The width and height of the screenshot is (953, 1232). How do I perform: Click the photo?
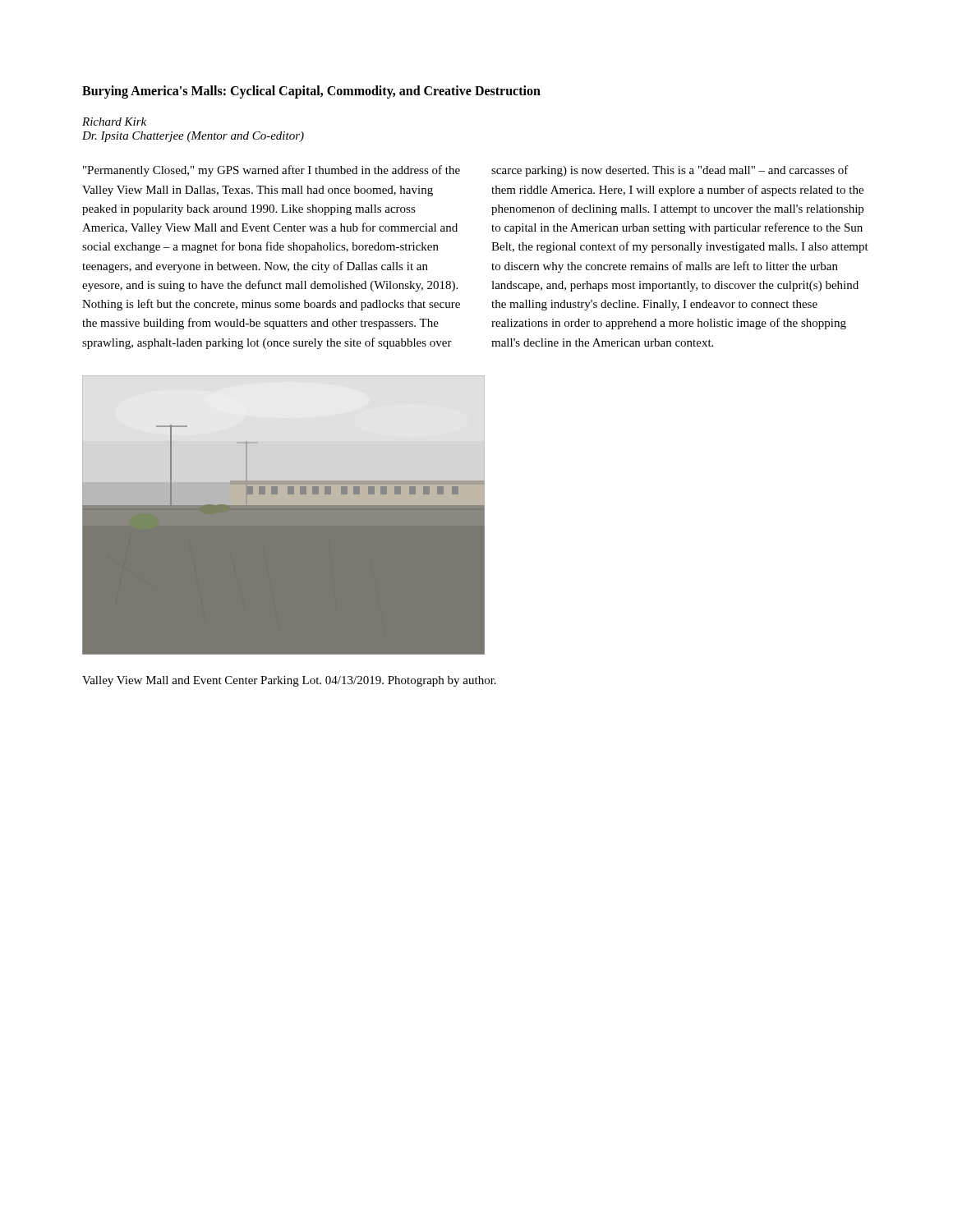[283, 517]
